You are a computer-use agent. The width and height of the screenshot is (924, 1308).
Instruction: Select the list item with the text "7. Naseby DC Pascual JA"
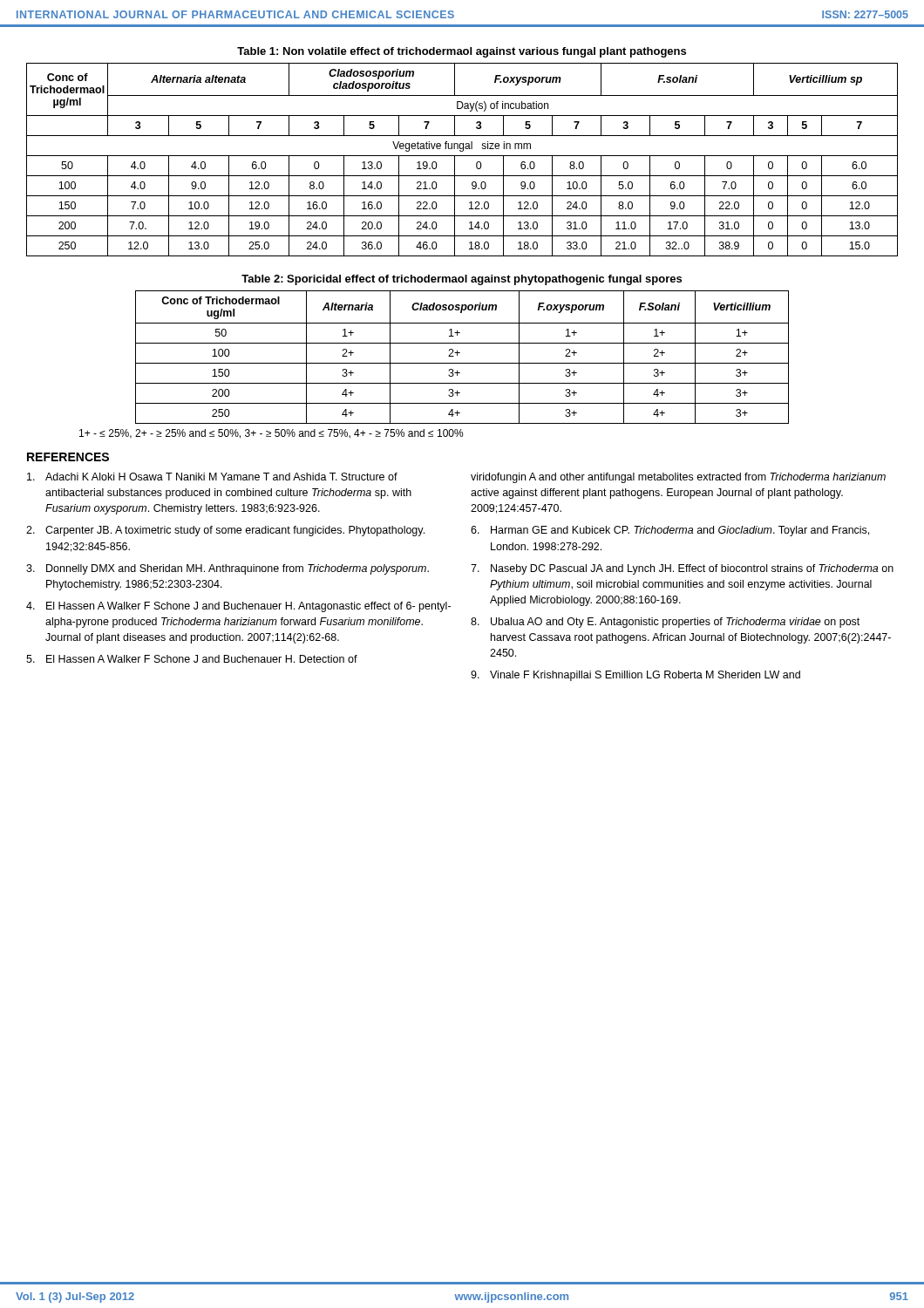tap(684, 584)
